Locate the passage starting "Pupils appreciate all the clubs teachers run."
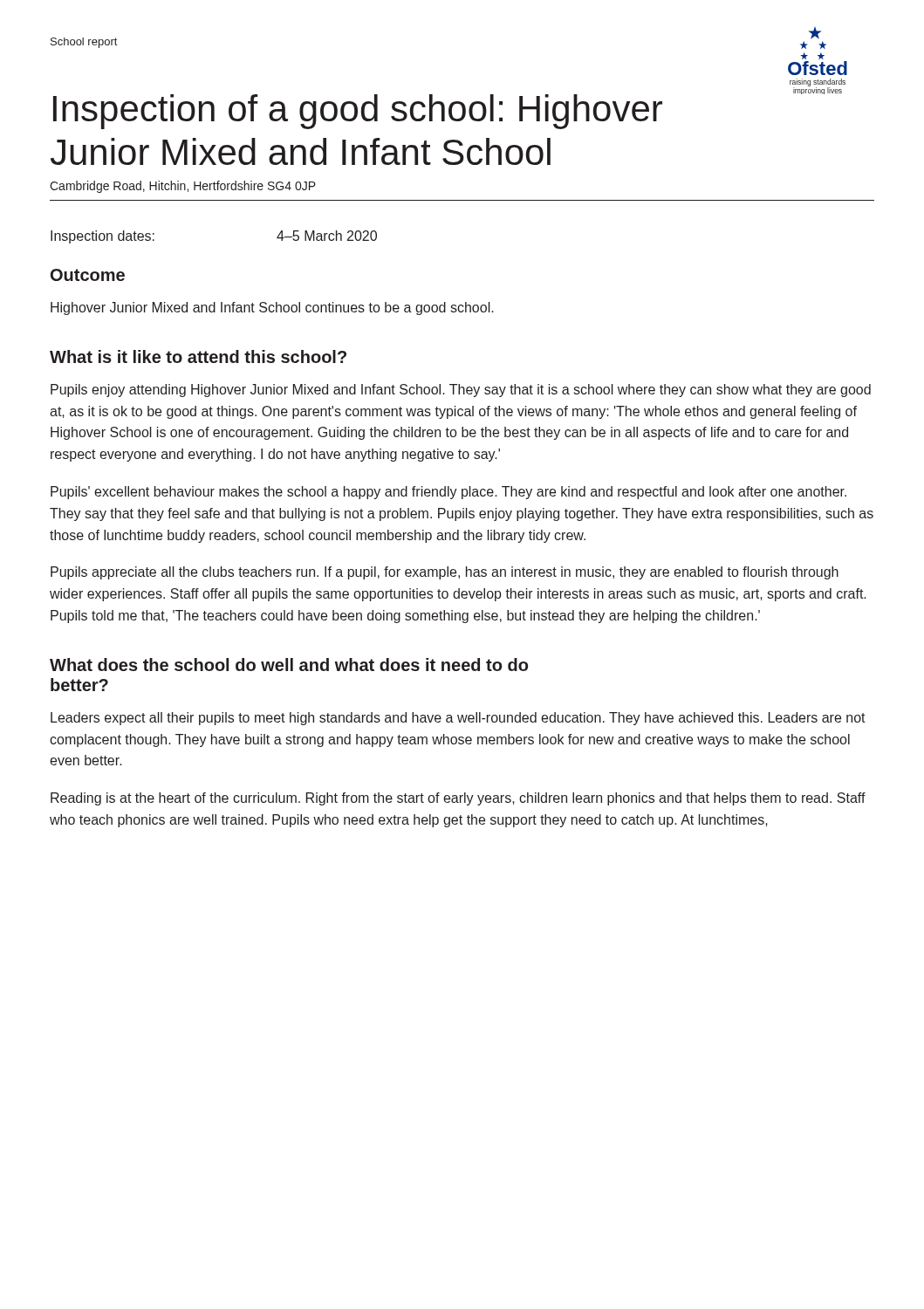The width and height of the screenshot is (924, 1309). tap(458, 594)
